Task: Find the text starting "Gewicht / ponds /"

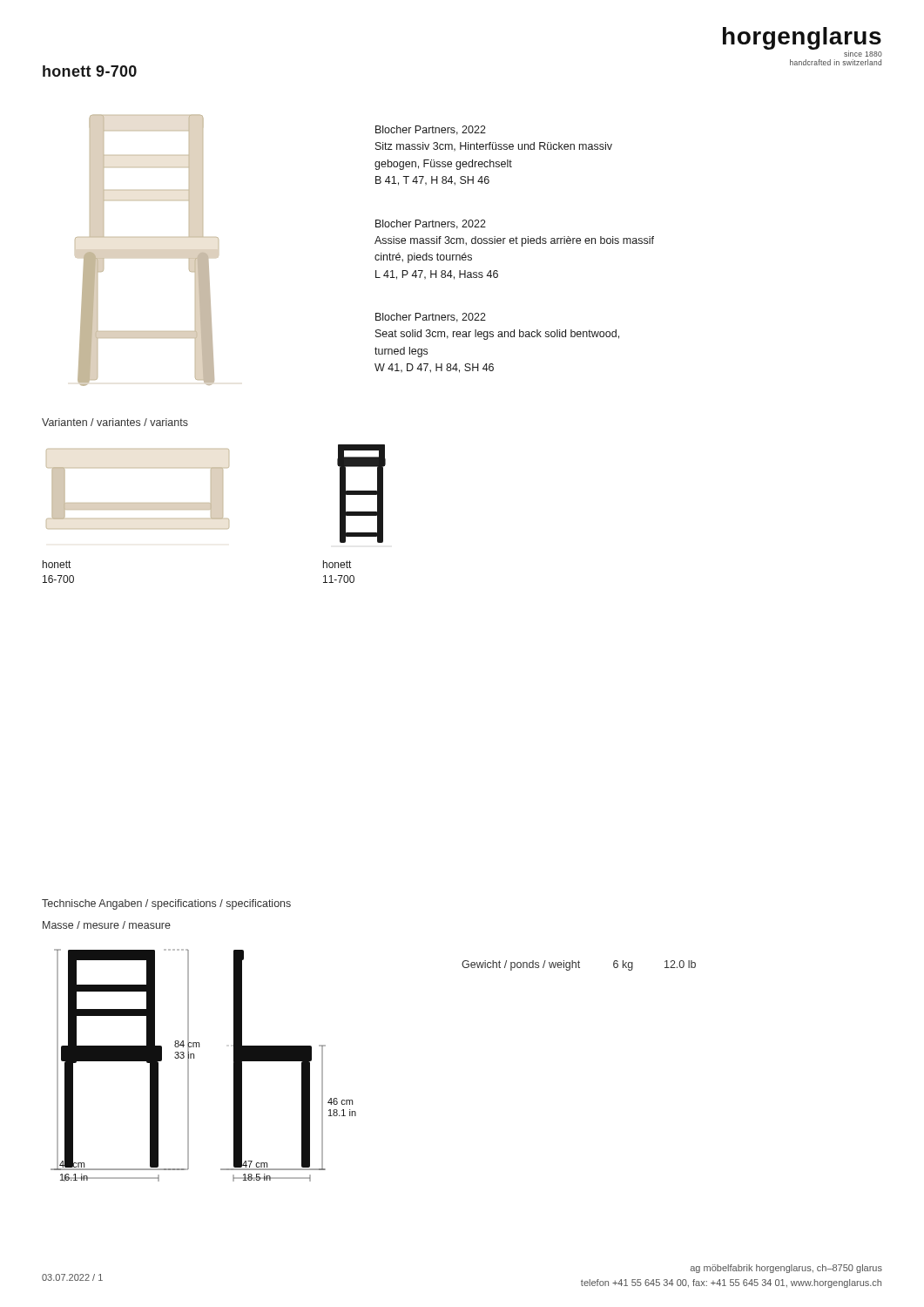Action: (579, 965)
